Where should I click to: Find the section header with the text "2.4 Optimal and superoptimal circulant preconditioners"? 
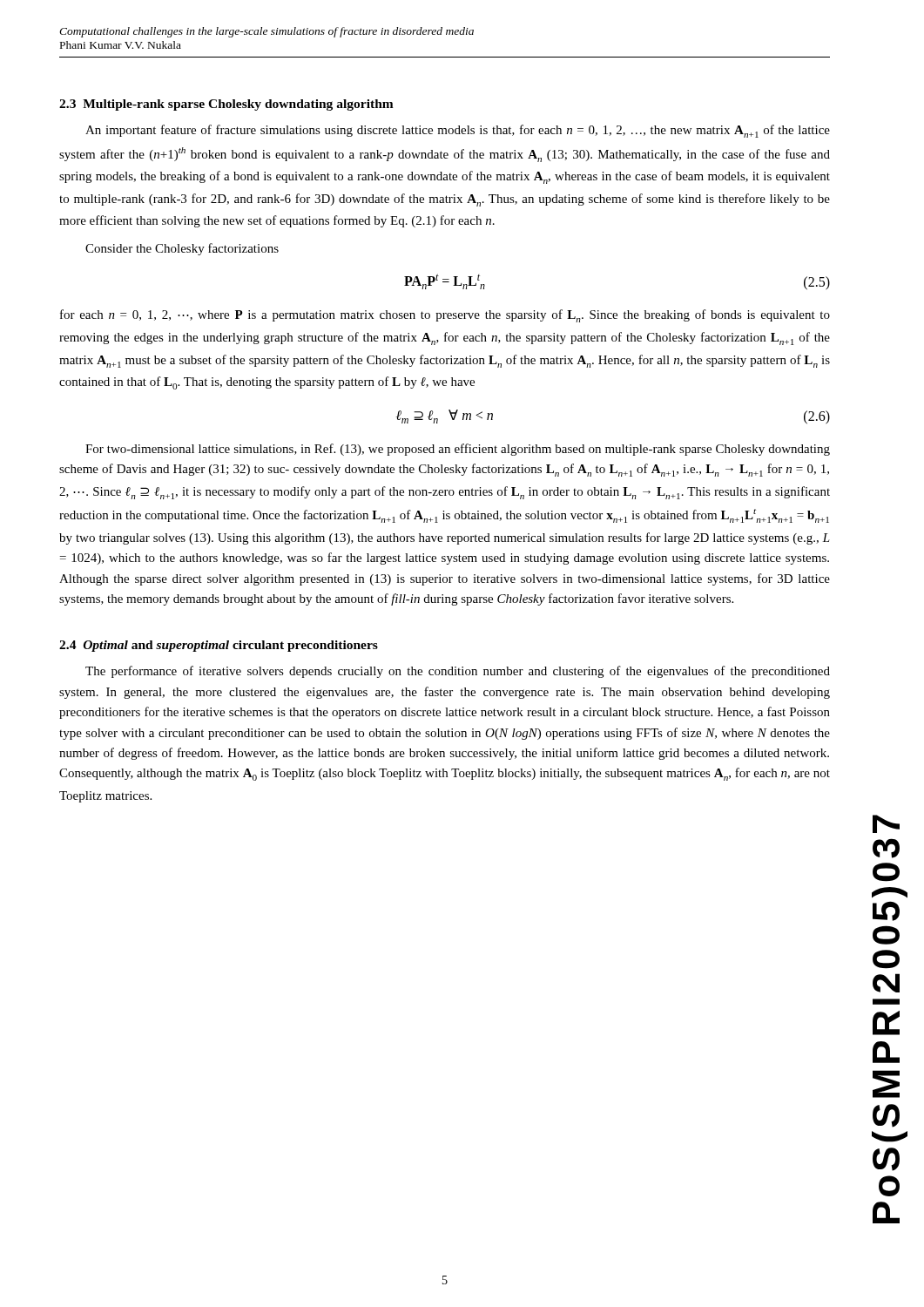point(219,645)
